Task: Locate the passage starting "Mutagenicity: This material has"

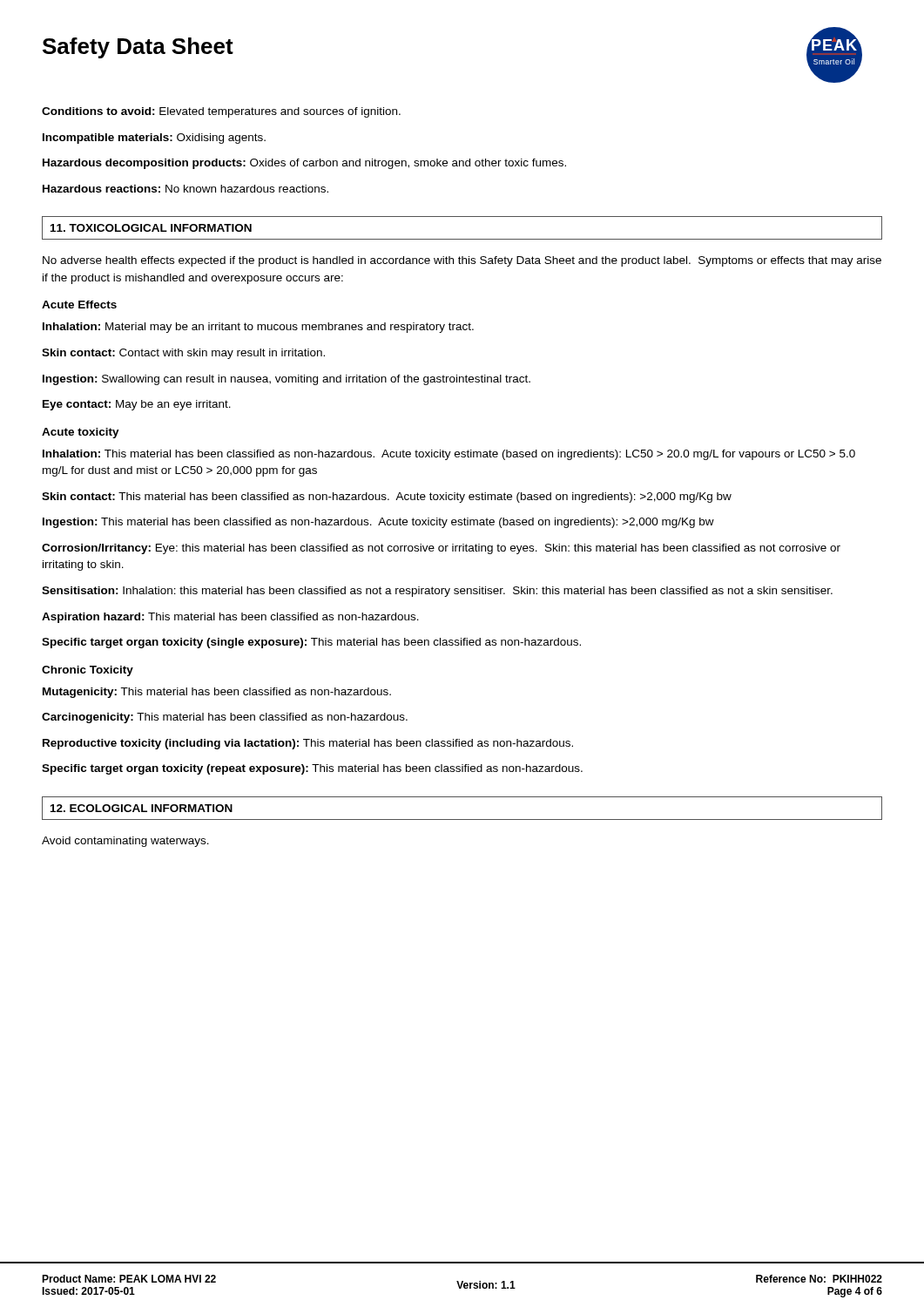Action: click(x=217, y=691)
